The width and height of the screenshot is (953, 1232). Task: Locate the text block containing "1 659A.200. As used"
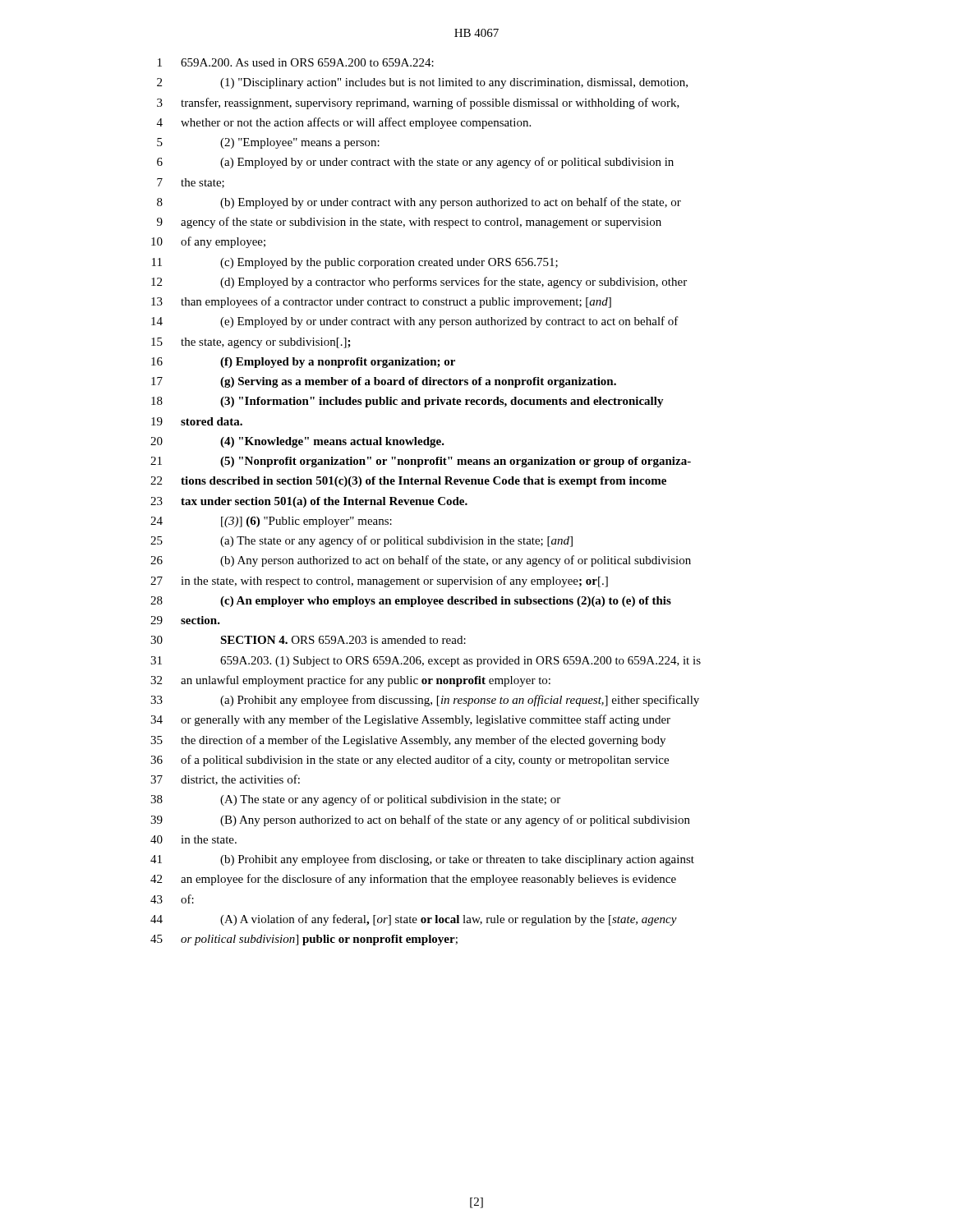pyautogui.click(x=476, y=501)
